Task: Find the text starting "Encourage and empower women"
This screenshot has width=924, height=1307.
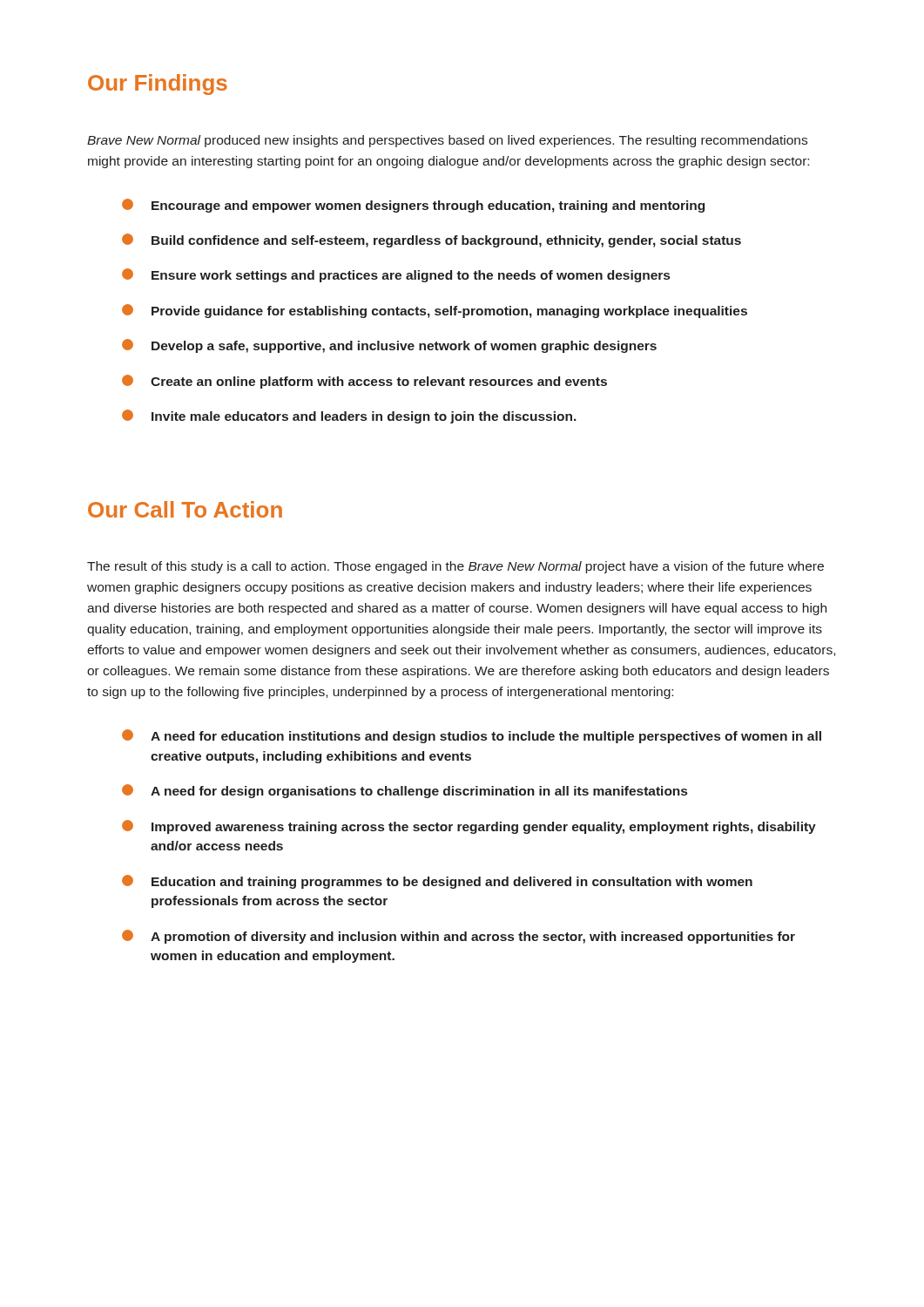Action: [x=414, y=205]
